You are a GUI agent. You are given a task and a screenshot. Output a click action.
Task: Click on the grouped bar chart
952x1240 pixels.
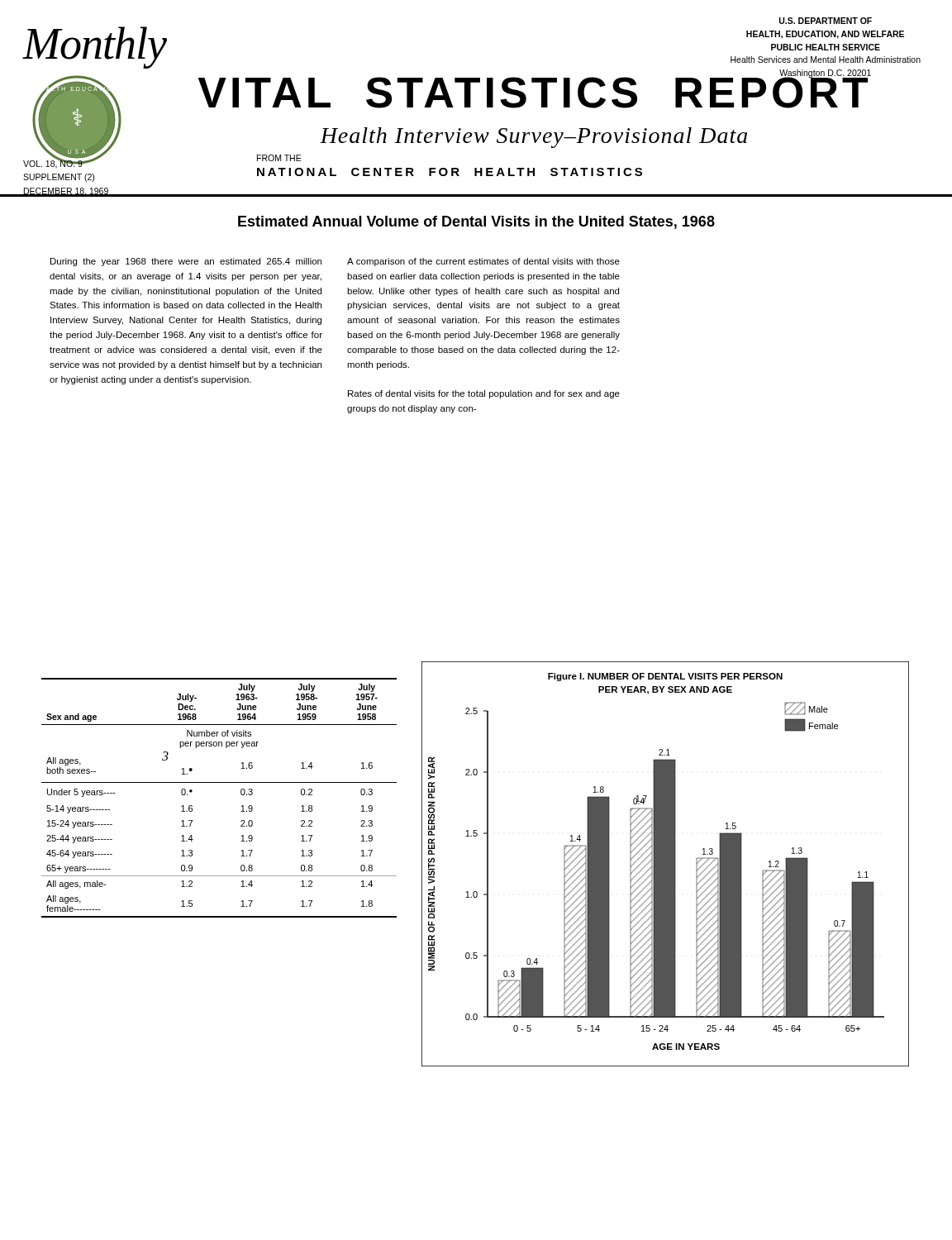[x=665, y=866]
